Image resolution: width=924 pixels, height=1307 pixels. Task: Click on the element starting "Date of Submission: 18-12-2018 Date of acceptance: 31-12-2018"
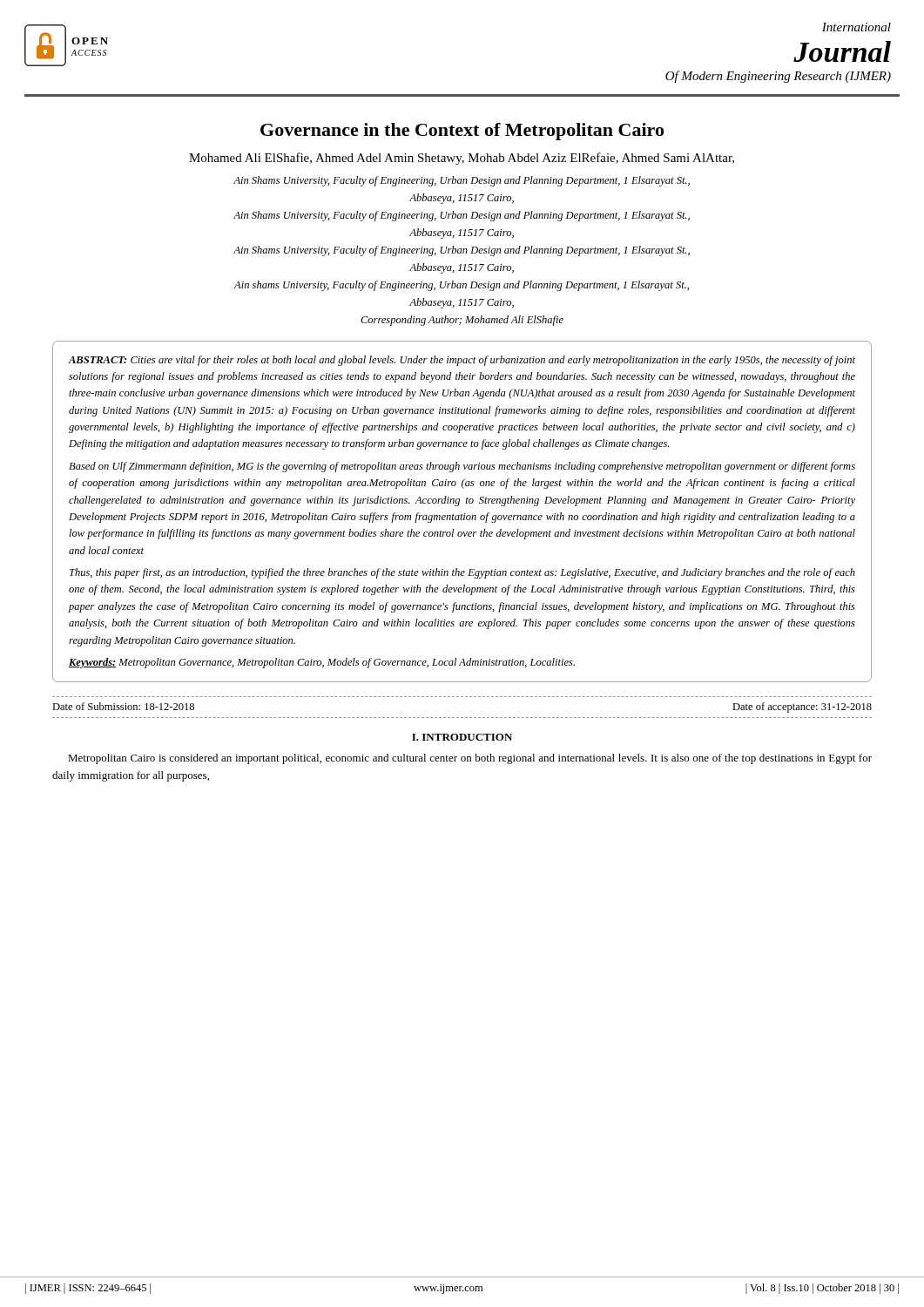(462, 707)
